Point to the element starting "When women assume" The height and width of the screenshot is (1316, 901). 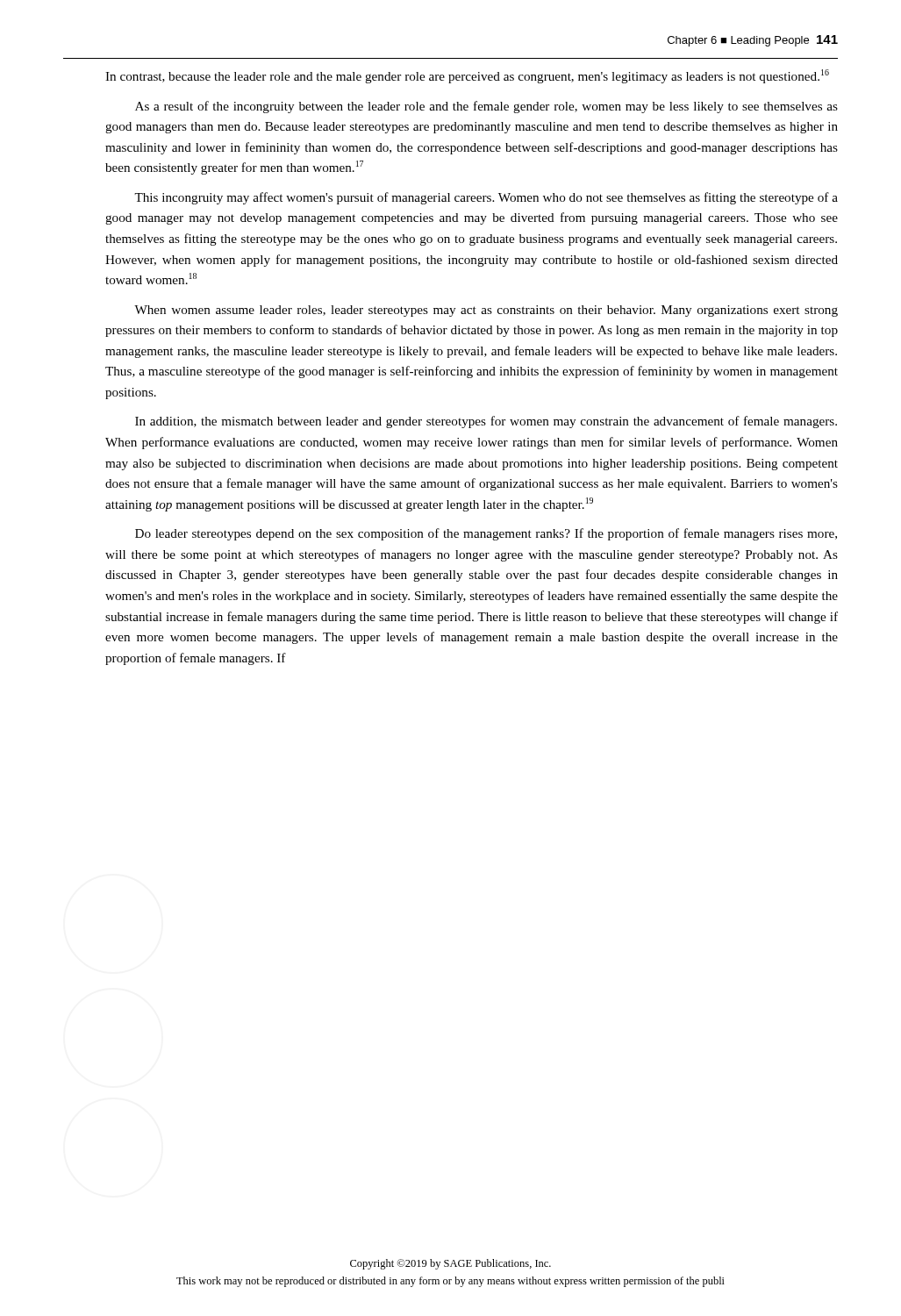tap(472, 350)
